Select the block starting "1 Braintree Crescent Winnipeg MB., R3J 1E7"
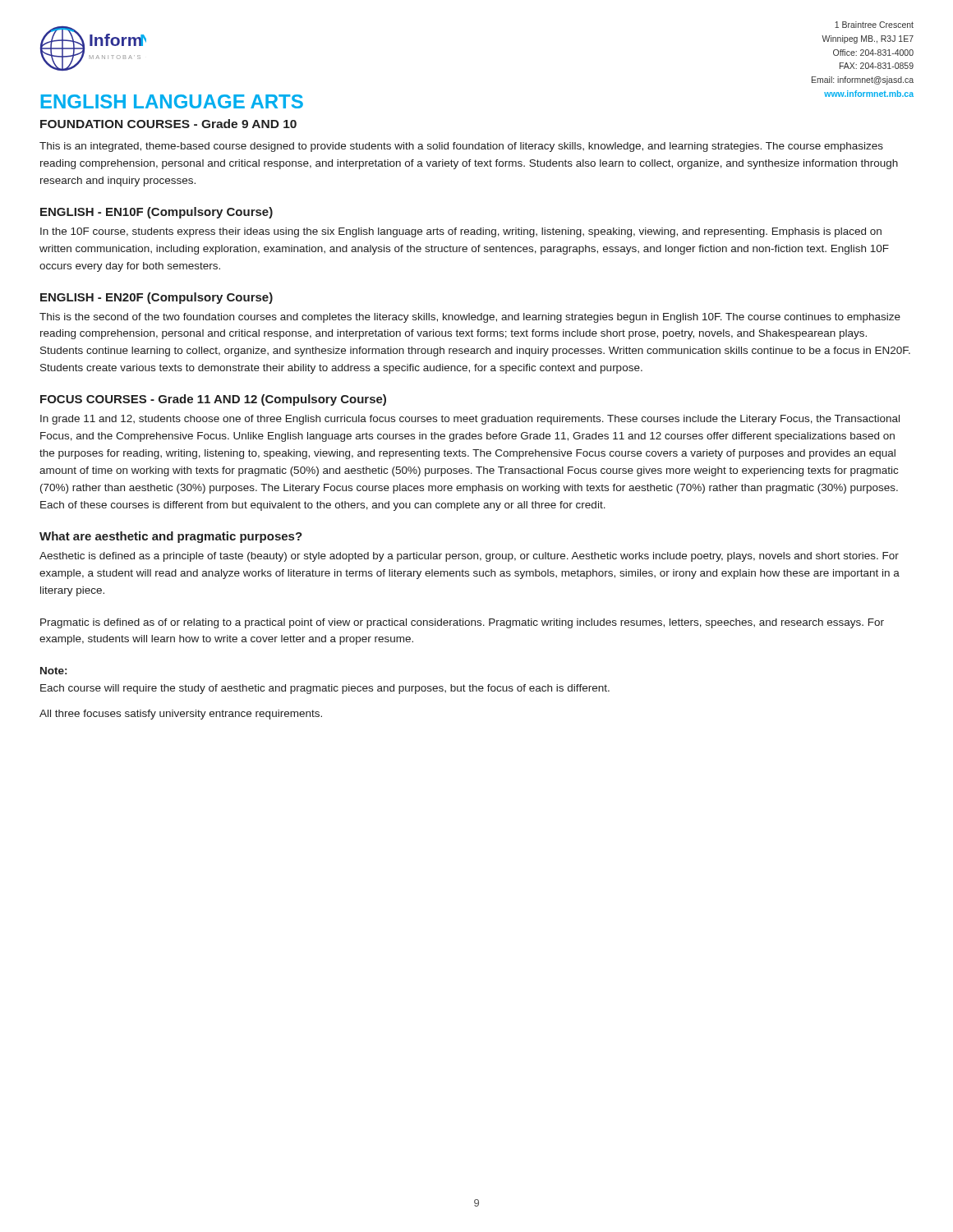Image resolution: width=953 pixels, height=1232 pixels. point(862,59)
